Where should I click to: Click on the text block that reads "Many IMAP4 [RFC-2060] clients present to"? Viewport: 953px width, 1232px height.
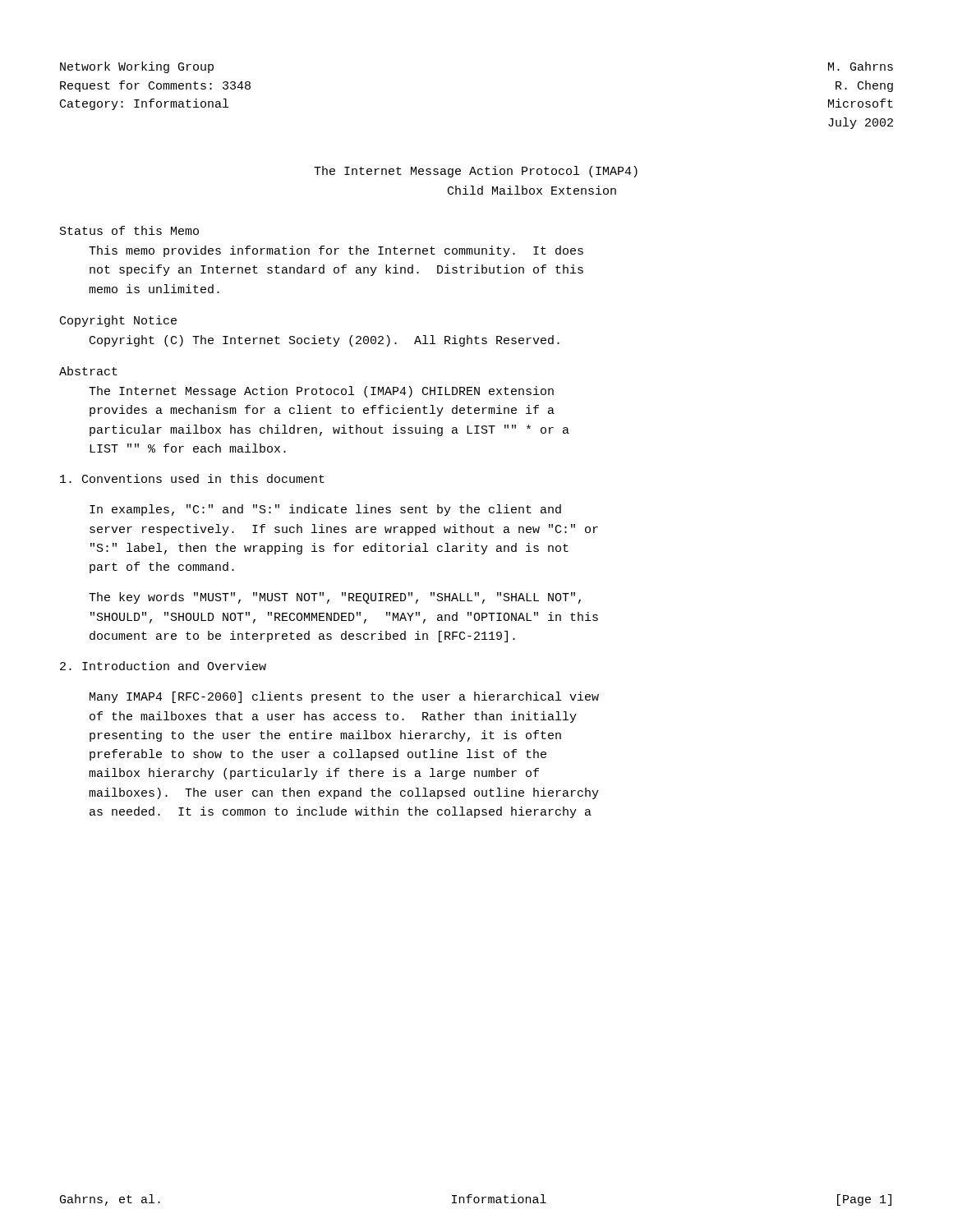[x=344, y=755]
